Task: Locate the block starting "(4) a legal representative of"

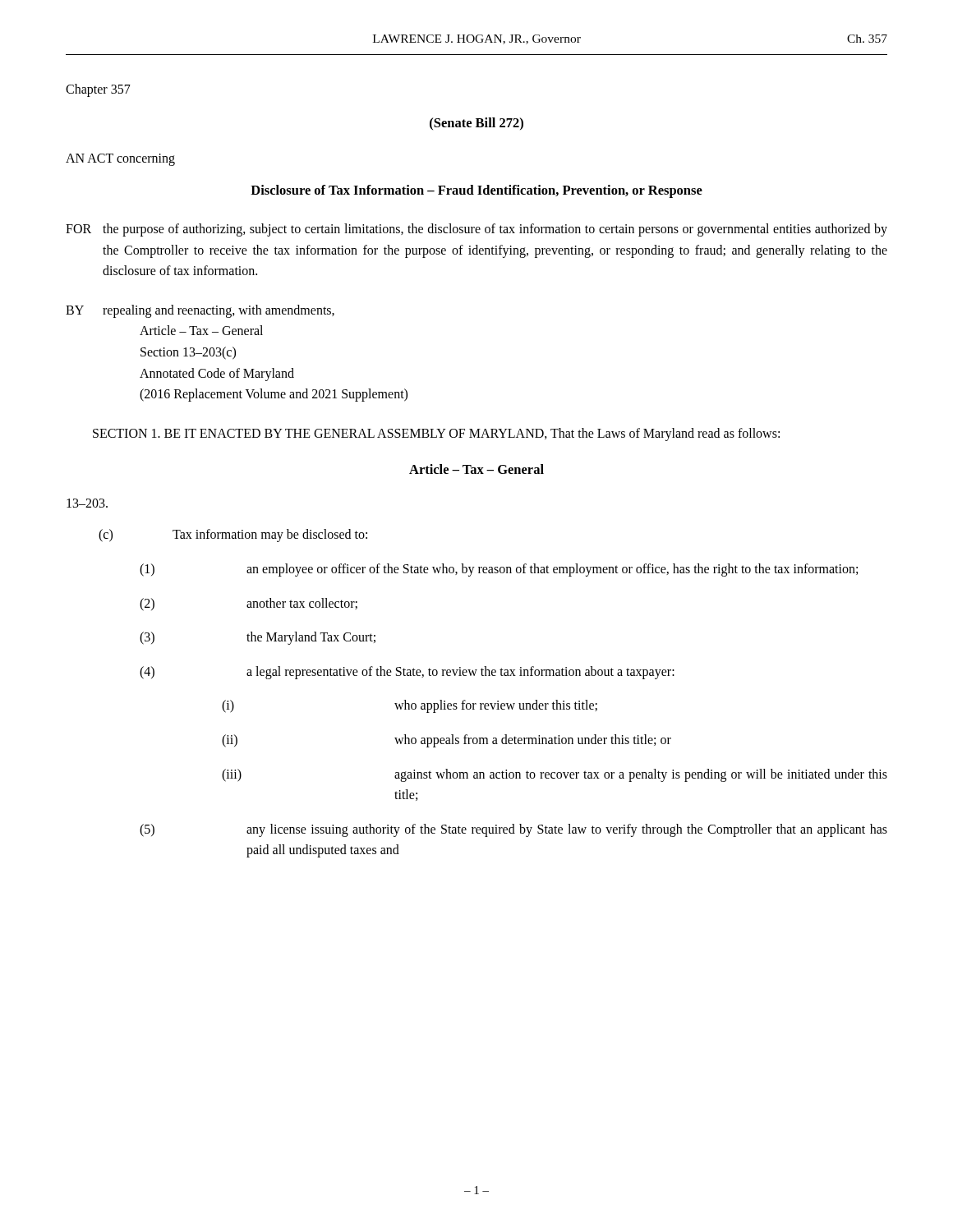Action: click(476, 671)
